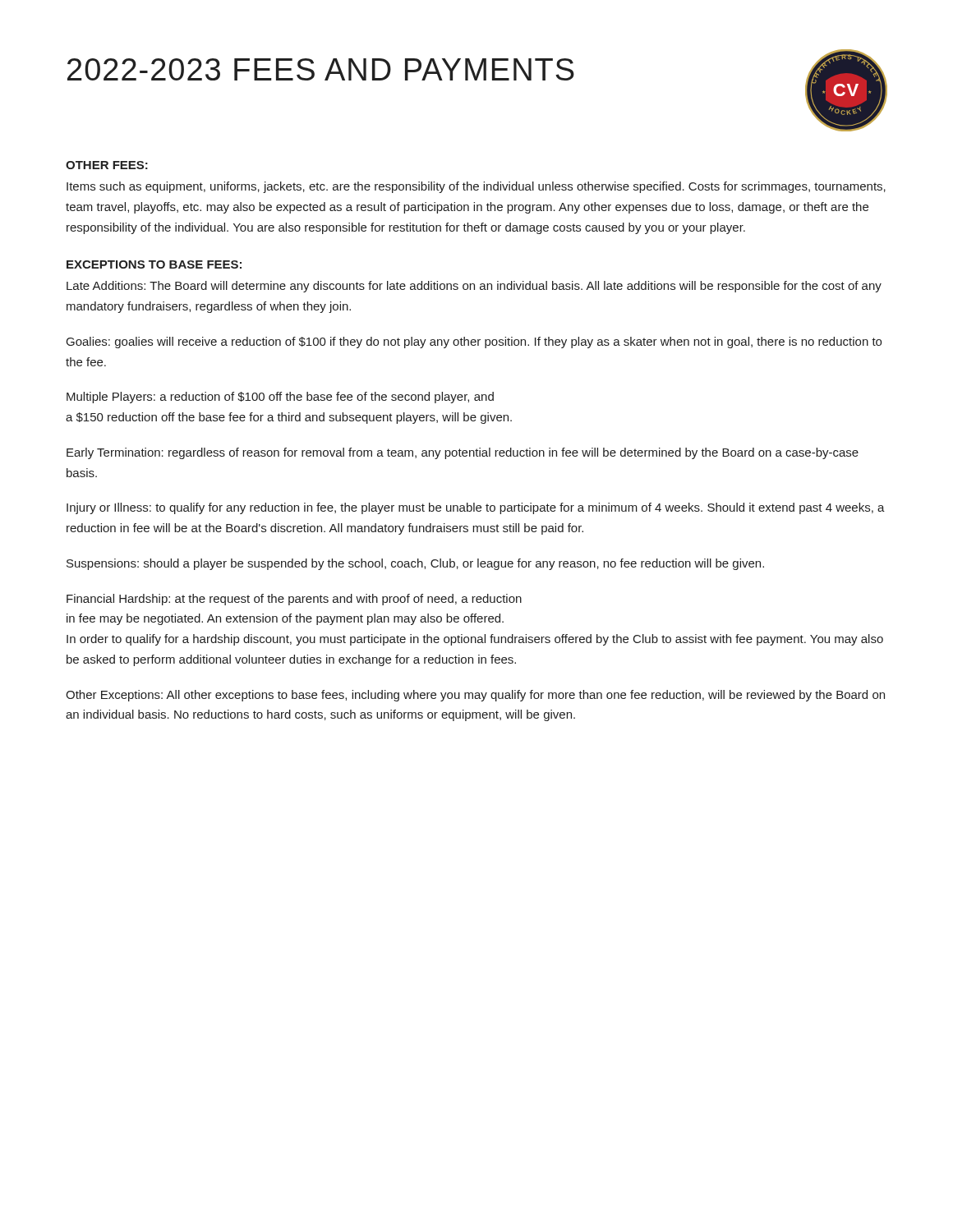Point to the block beginning "Injury or Illness:"
Screen dimensions: 1232x953
(x=475, y=518)
